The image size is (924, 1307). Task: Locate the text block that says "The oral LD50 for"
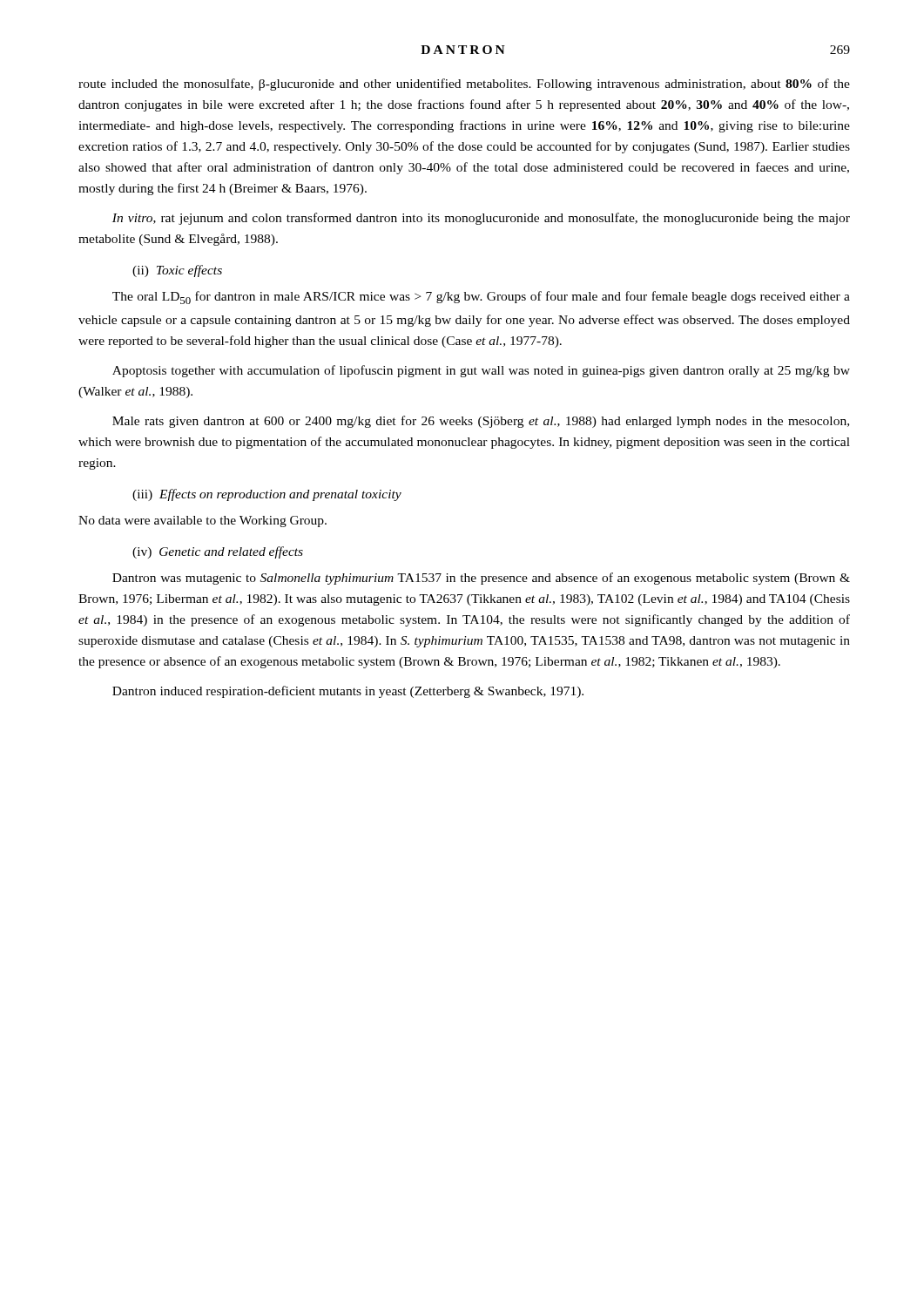pyautogui.click(x=464, y=319)
